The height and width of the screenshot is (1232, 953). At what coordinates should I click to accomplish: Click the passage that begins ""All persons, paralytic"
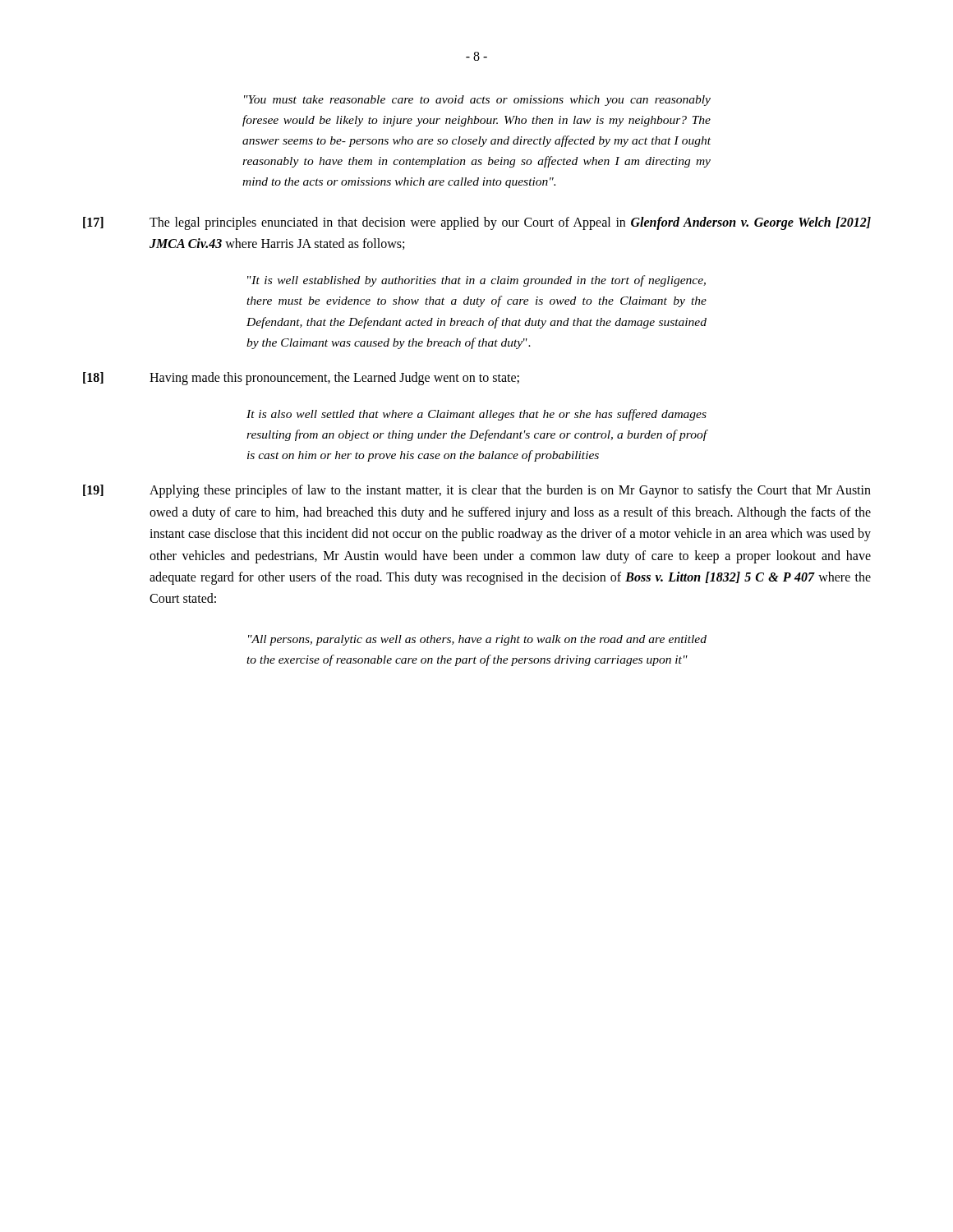click(476, 649)
